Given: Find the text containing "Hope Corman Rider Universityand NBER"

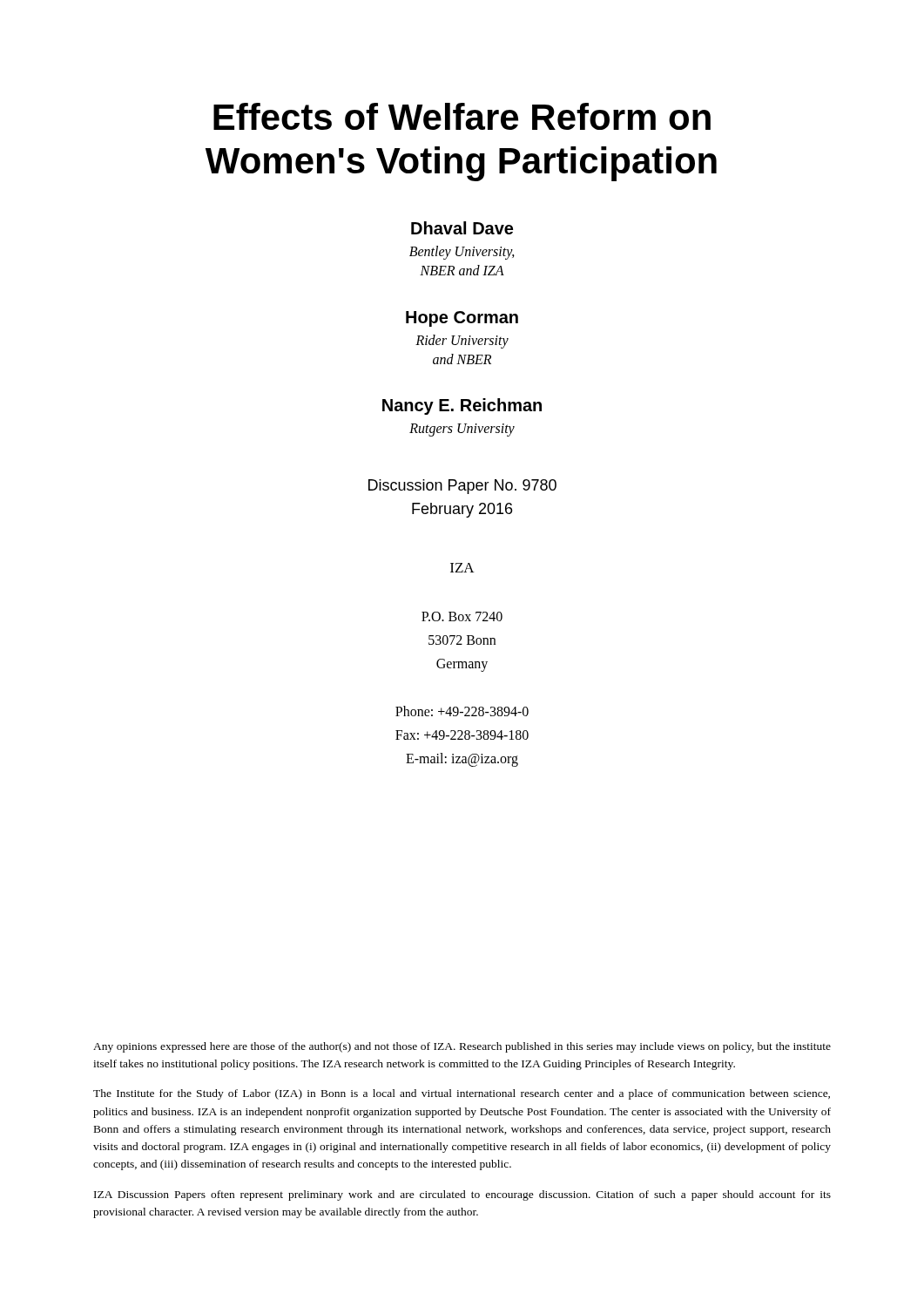Looking at the screenshot, I should tap(462, 338).
